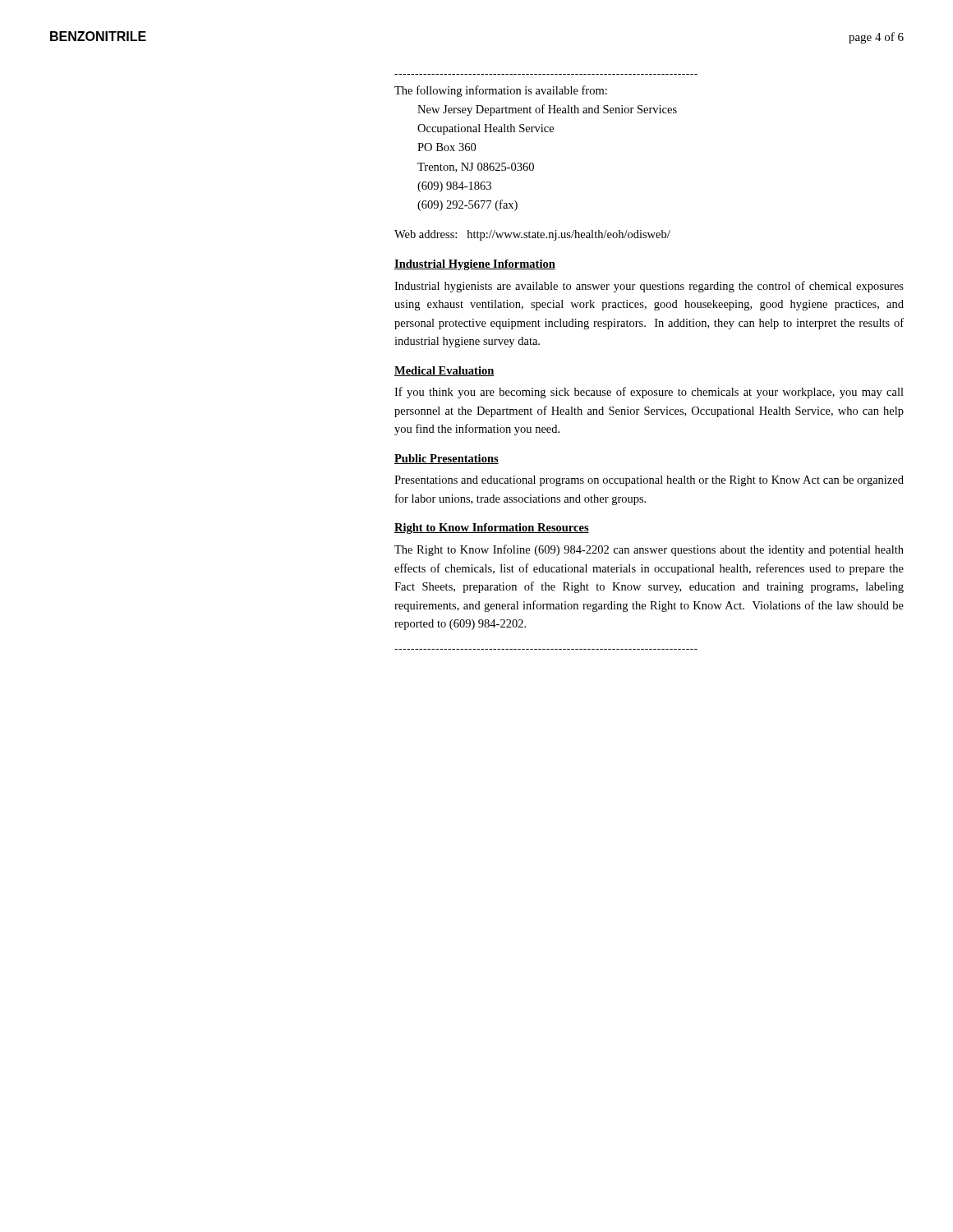The image size is (953, 1232).
Task: Locate the text block containing "The Right to Know Infoline (609)"
Action: pyautogui.click(x=649, y=586)
